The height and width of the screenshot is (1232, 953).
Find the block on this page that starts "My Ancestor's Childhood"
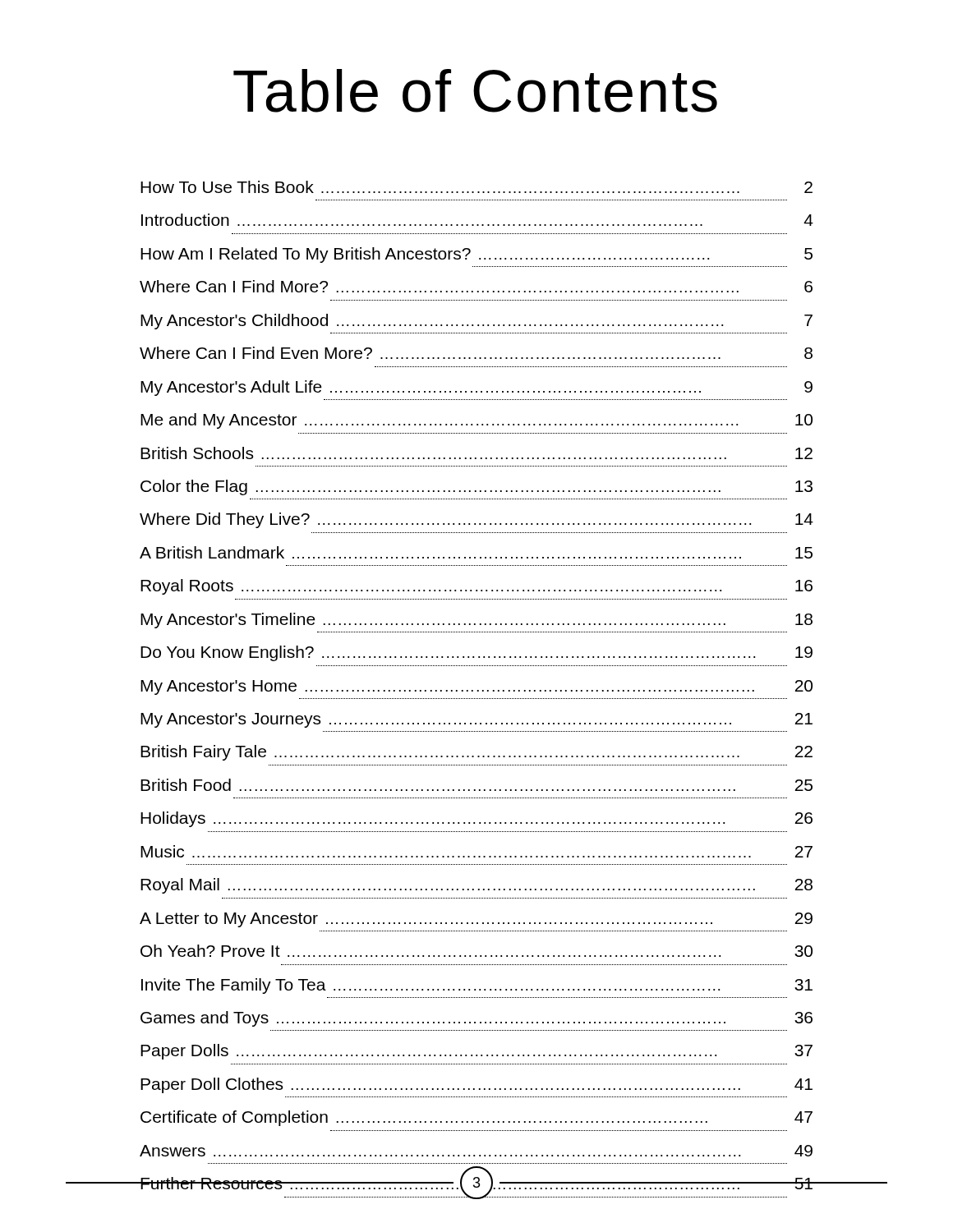(x=476, y=320)
